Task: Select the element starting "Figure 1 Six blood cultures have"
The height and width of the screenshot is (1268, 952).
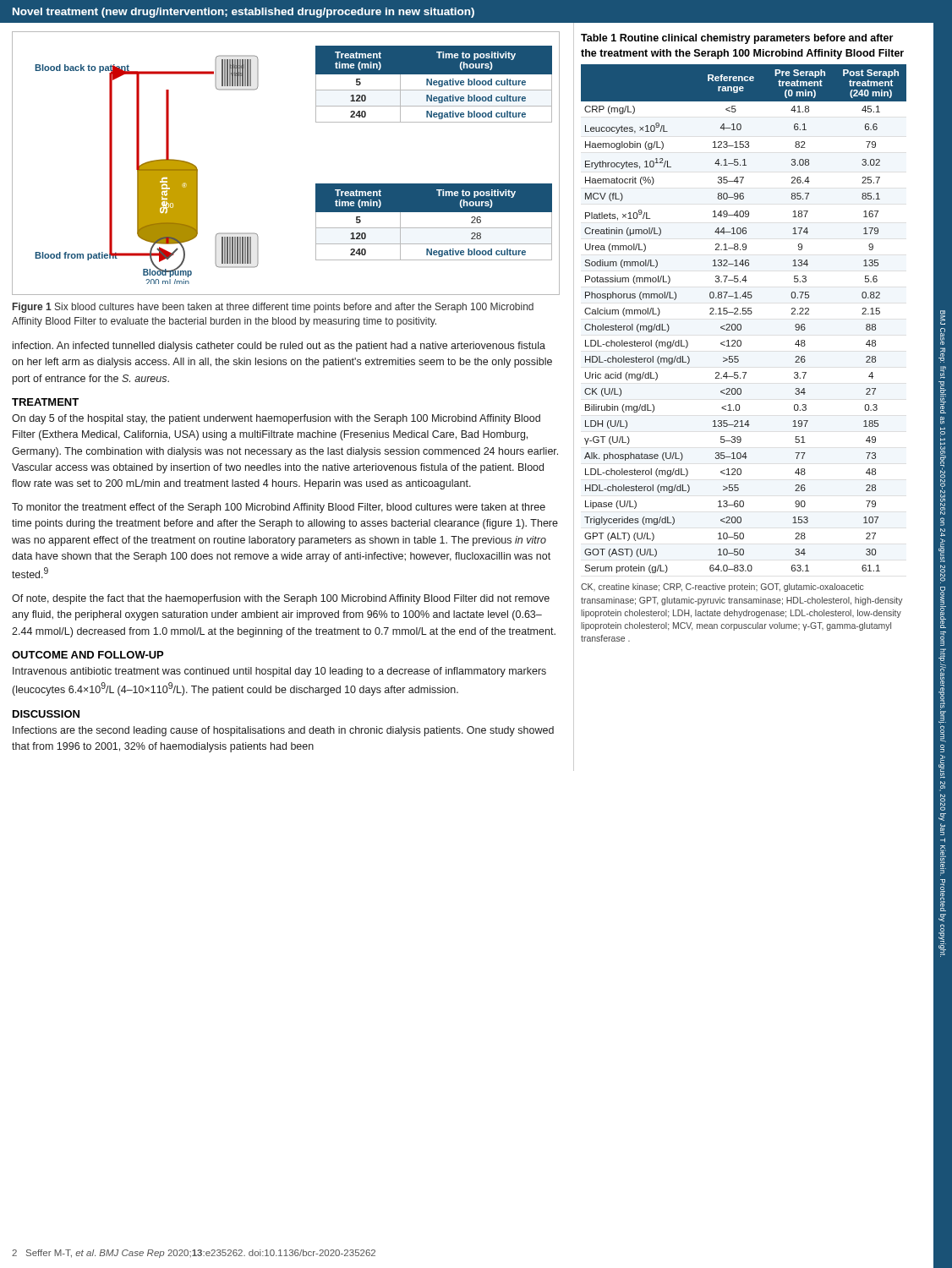Action: click(273, 314)
